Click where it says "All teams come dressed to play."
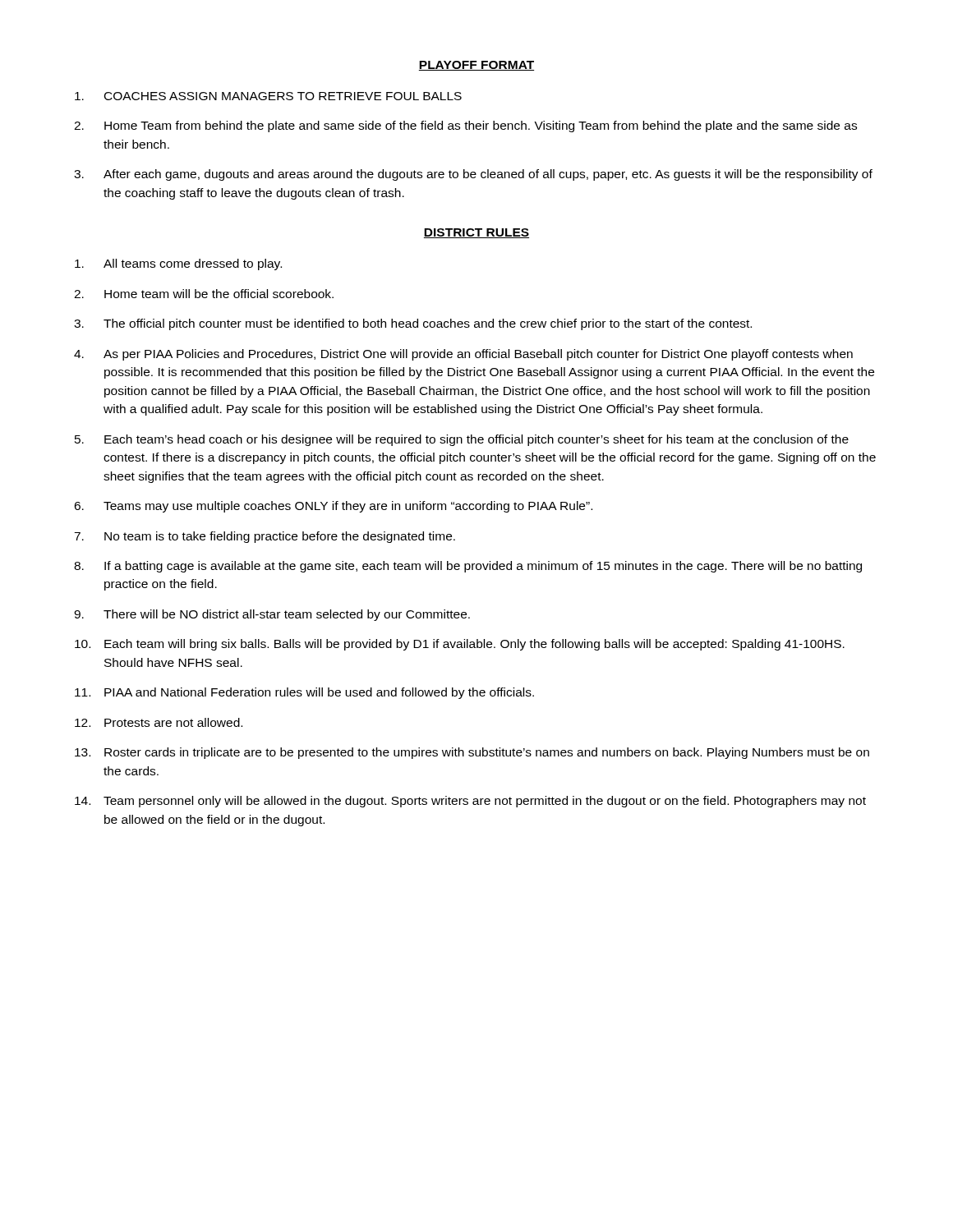 178,264
